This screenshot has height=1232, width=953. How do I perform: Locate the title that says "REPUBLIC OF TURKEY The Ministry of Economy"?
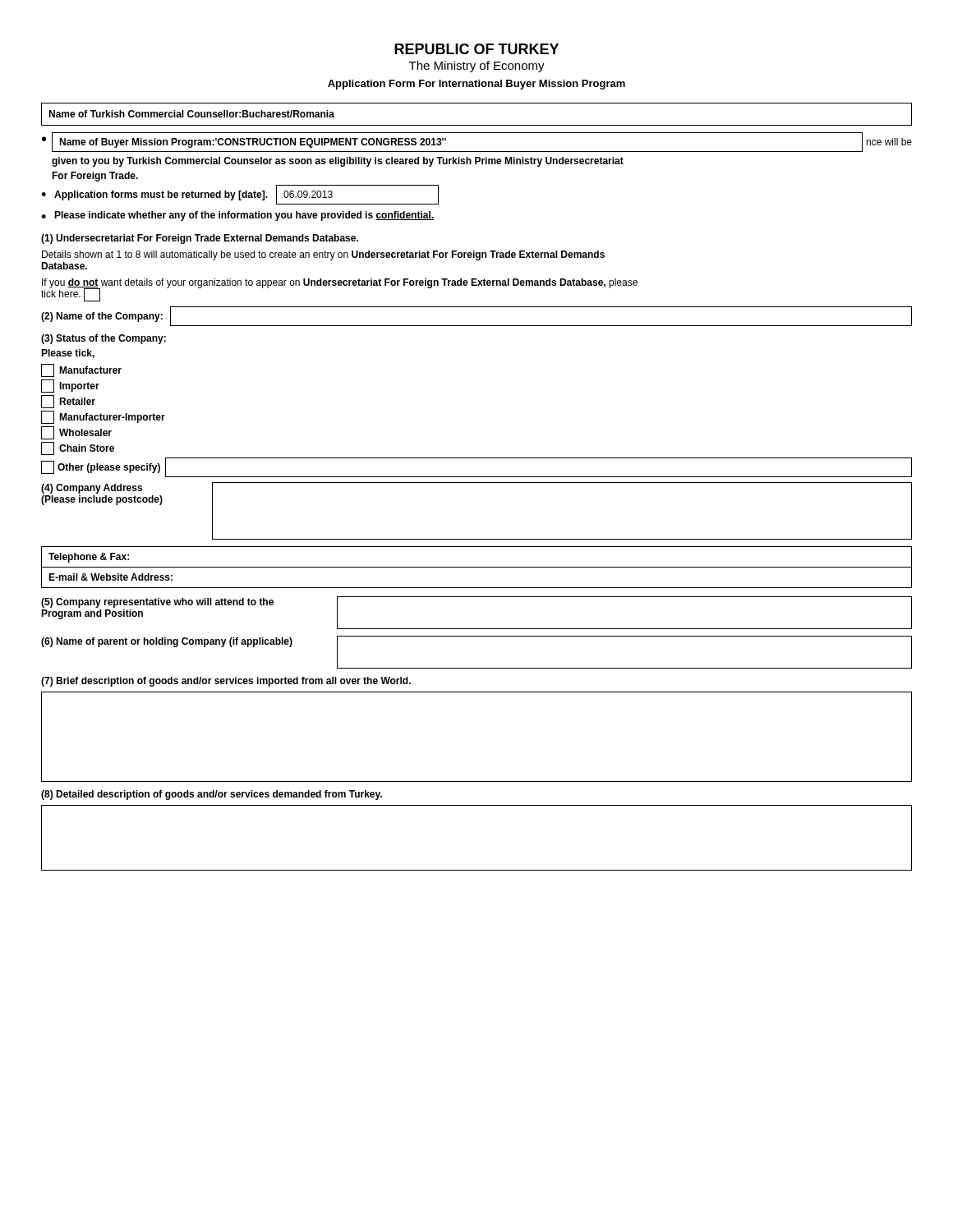tap(476, 57)
